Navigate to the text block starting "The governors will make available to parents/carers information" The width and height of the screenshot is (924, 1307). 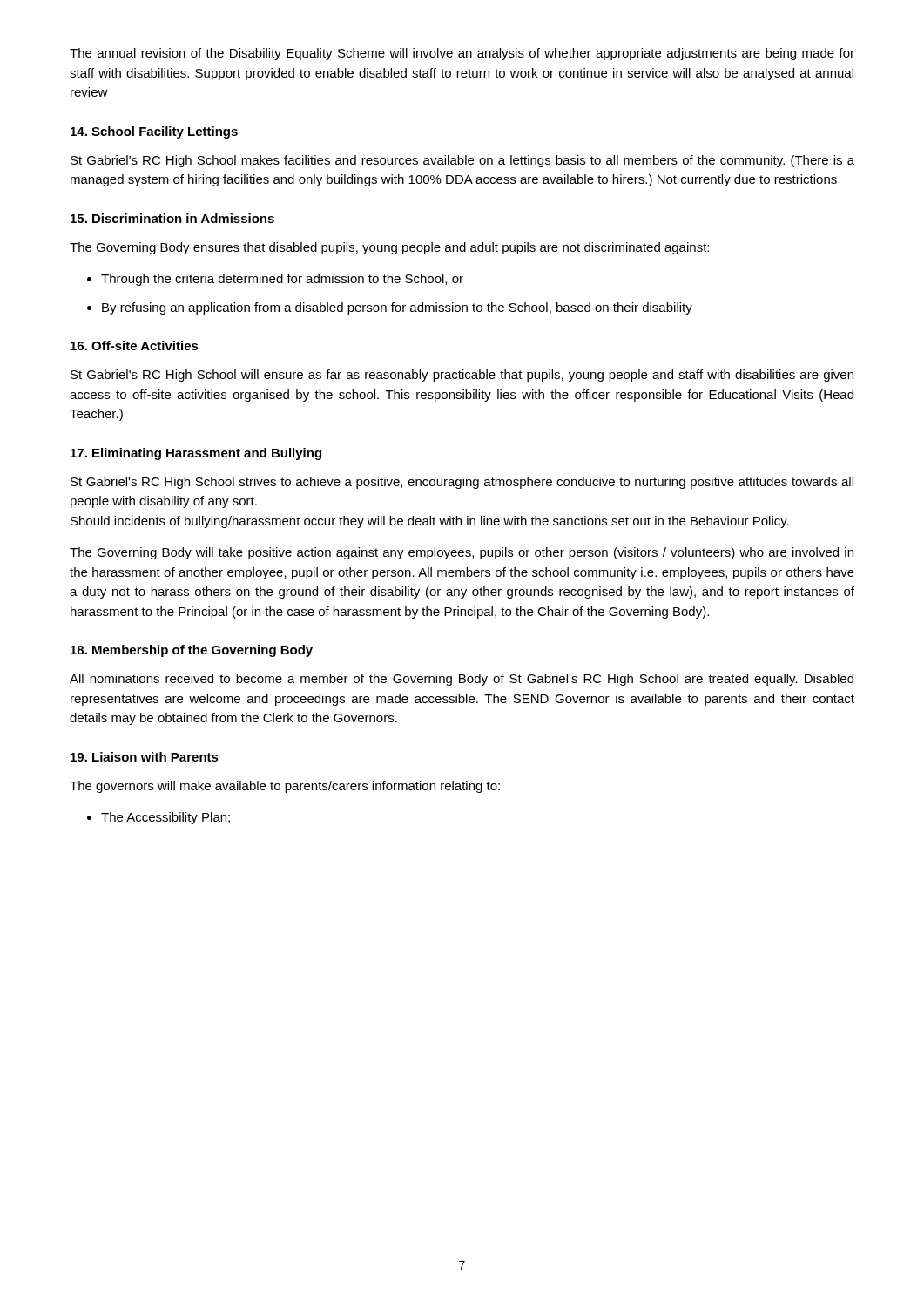click(285, 785)
